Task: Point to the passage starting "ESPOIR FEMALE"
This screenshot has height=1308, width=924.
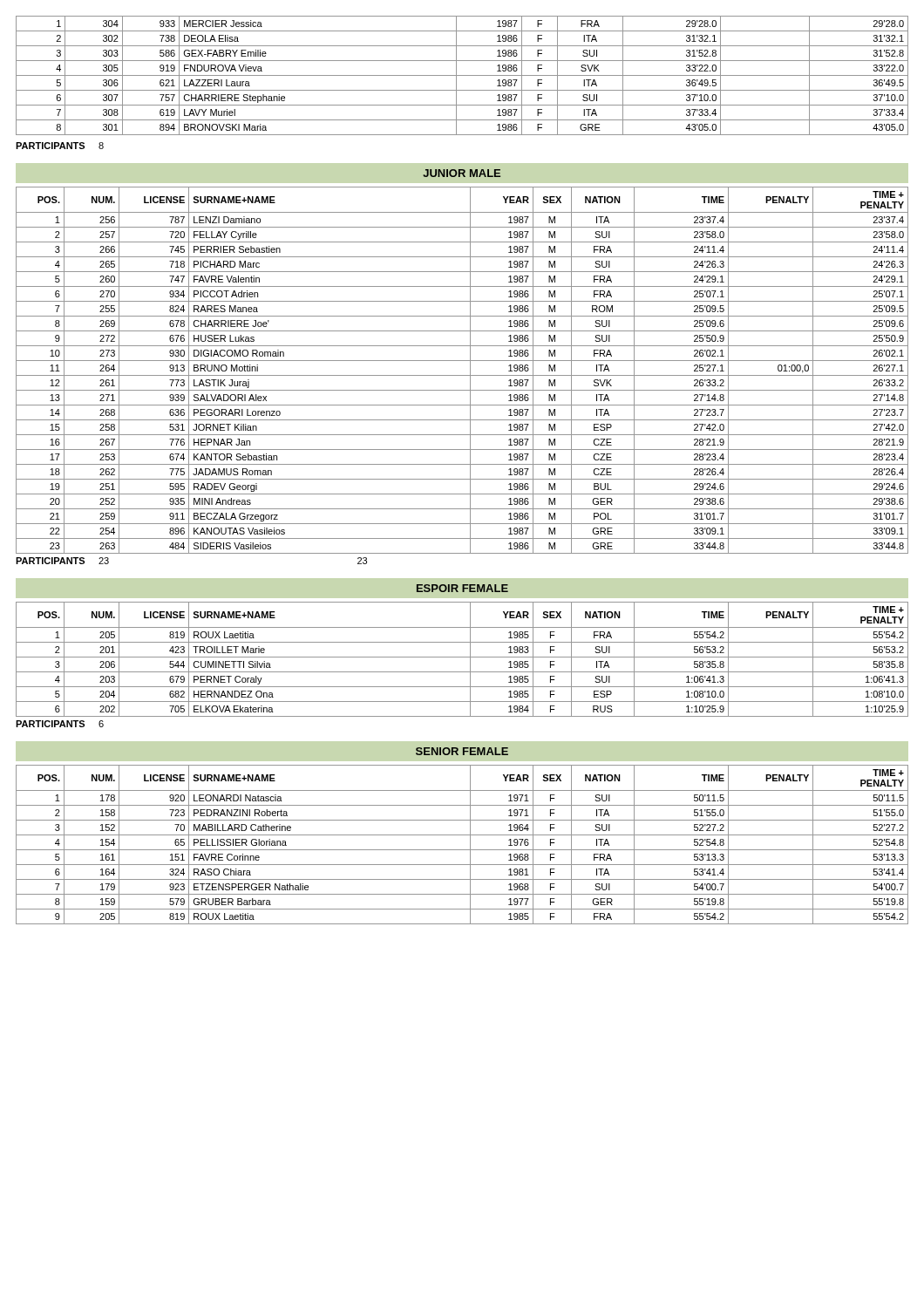Action: click(462, 588)
